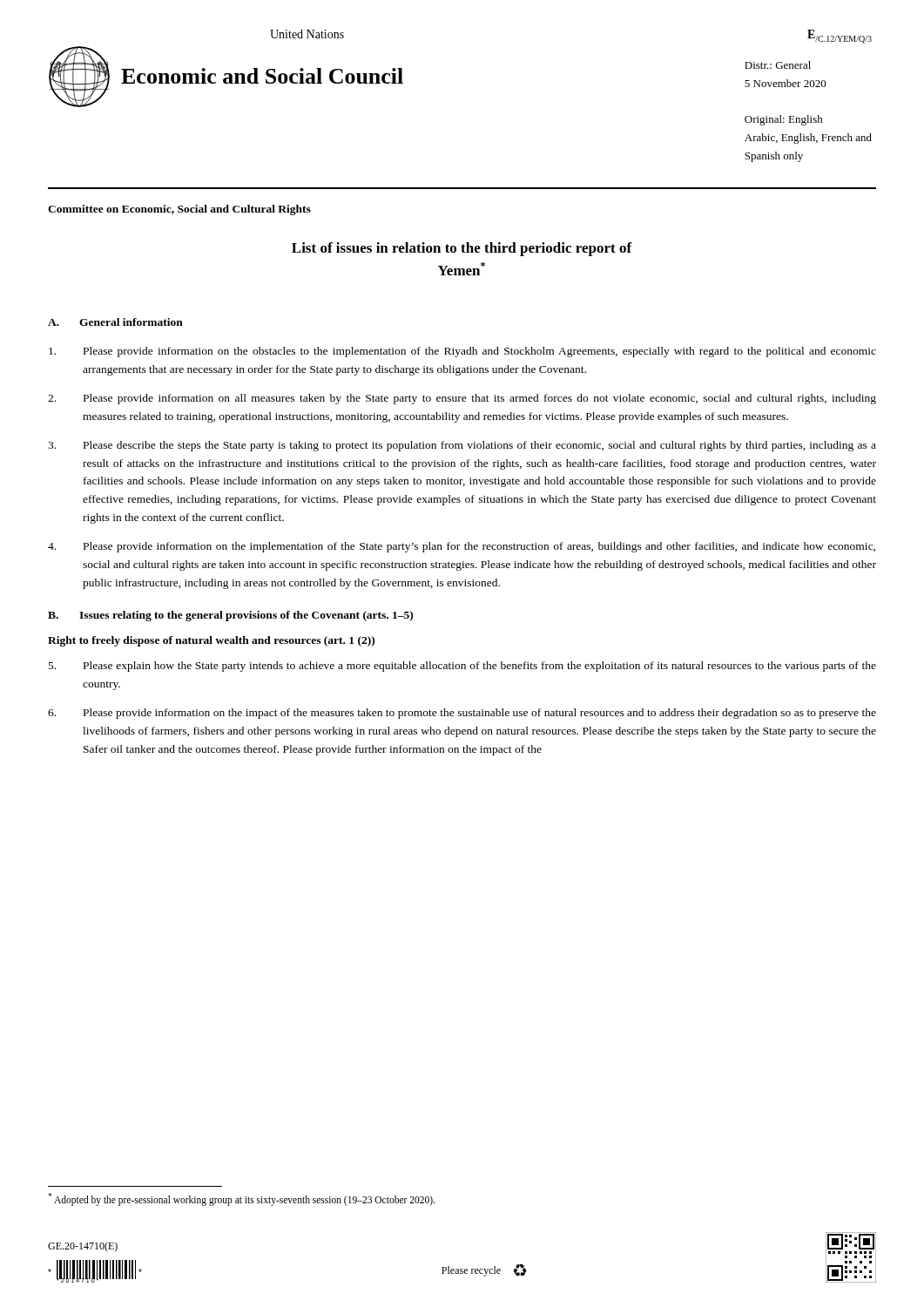924x1307 pixels.
Task: Locate the section header that opens with "B. Issues relating to the general provisions of"
Action: tap(231, 616)
